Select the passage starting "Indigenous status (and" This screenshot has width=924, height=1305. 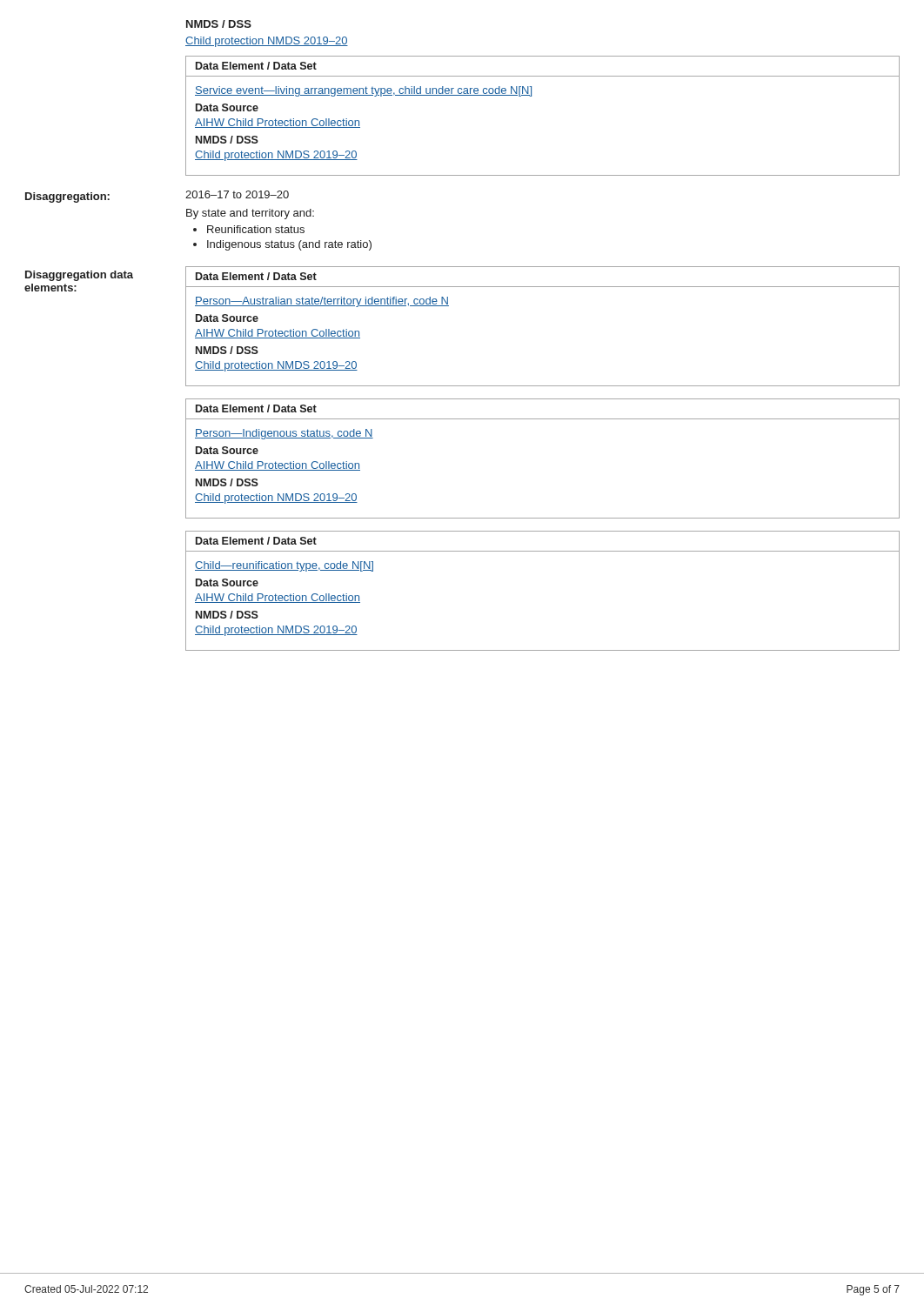pyautogui.click(x=289, y=244)
